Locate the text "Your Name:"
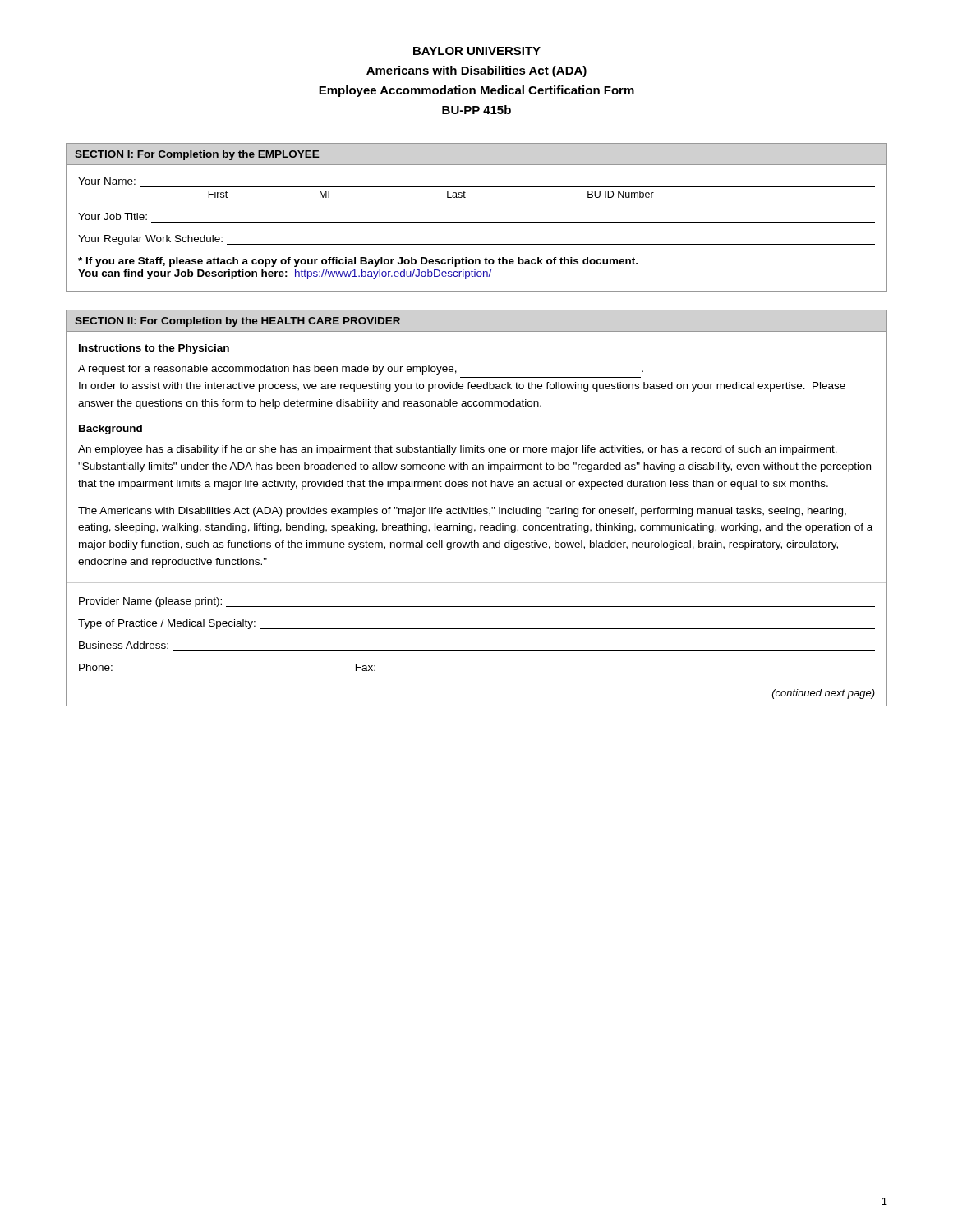 tap(476, 180)
